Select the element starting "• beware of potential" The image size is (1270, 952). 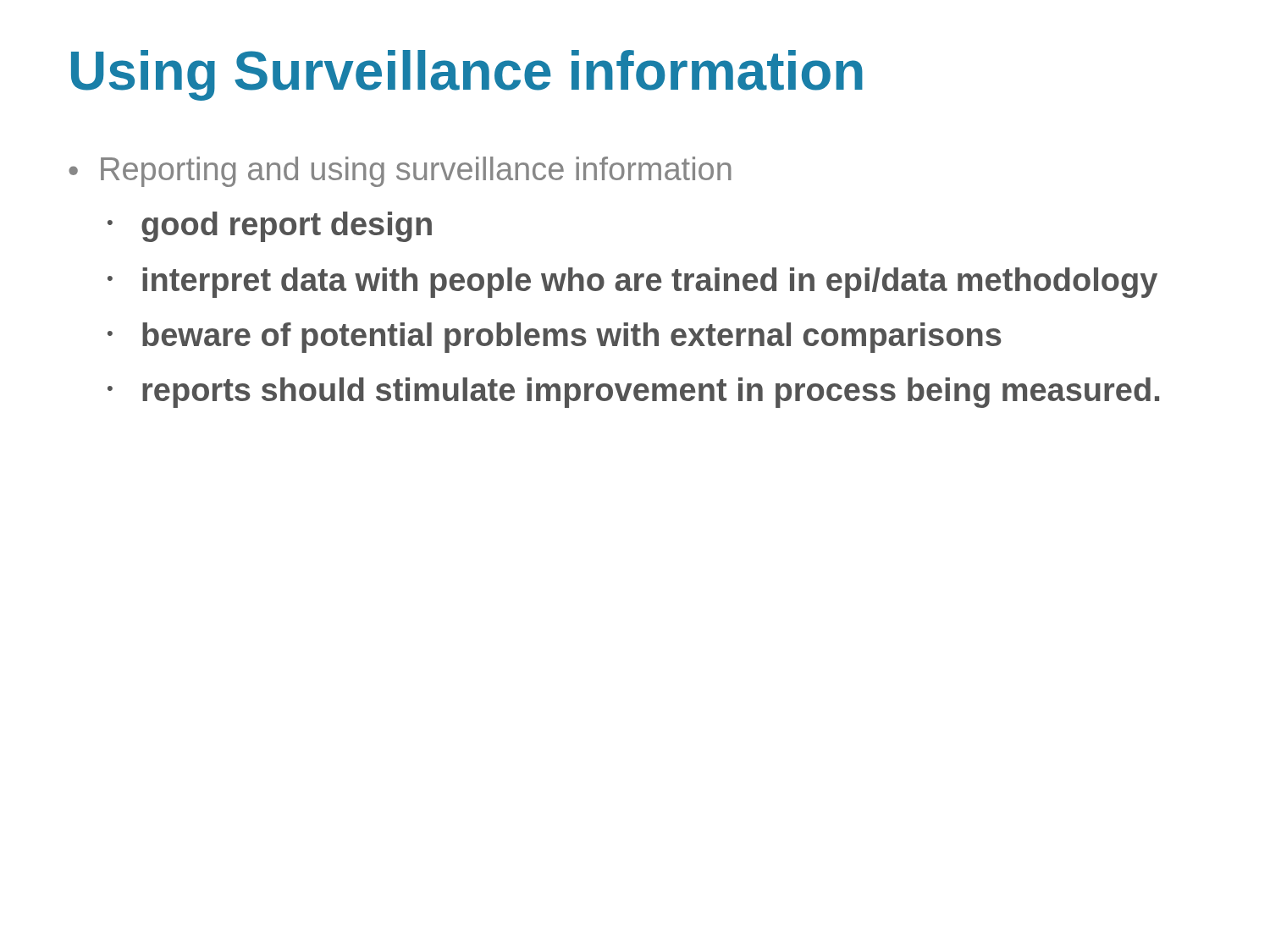(x=654, y=336)
